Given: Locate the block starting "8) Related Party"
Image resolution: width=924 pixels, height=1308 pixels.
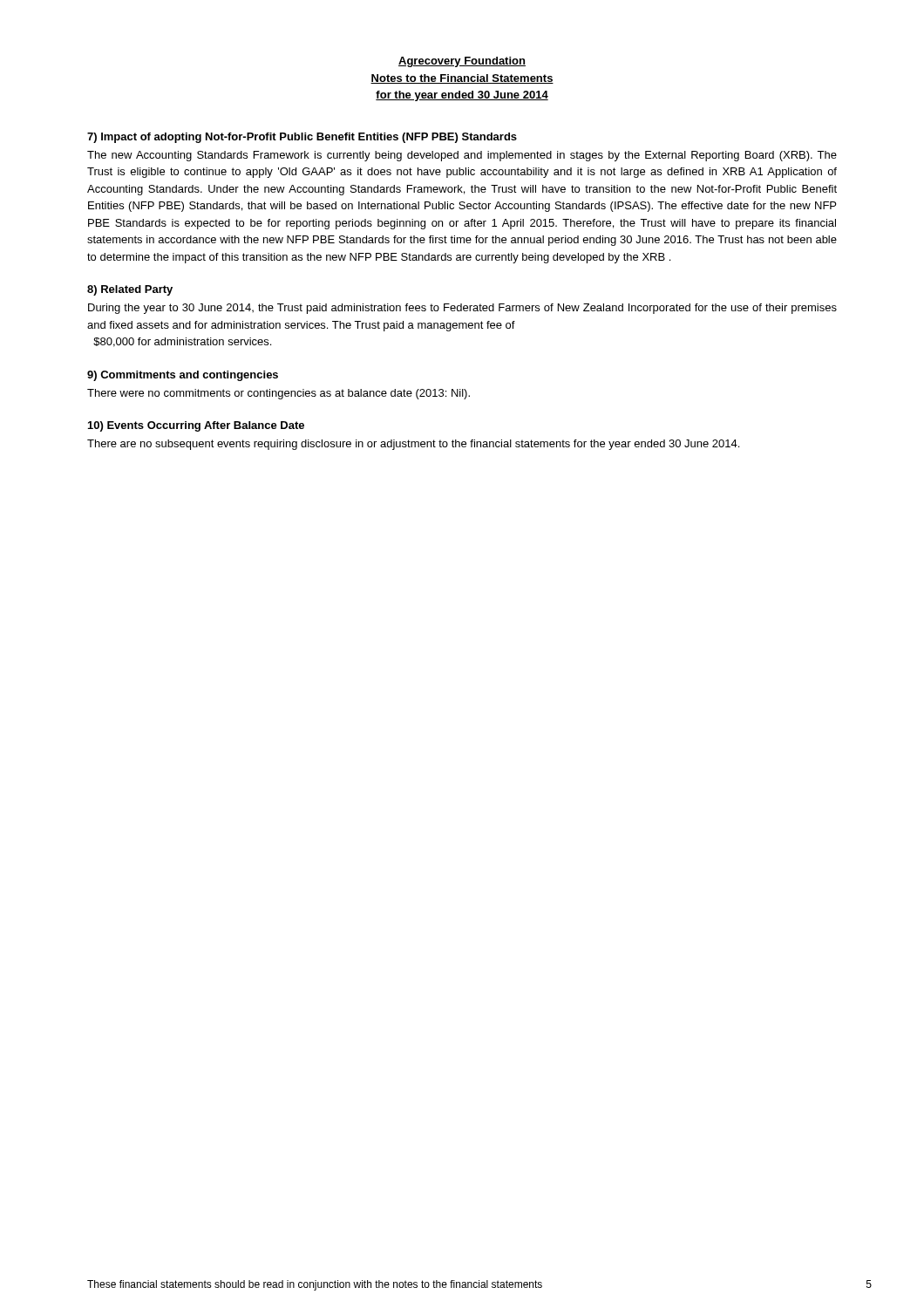Looking at the screenshot, I should [130, 289].
